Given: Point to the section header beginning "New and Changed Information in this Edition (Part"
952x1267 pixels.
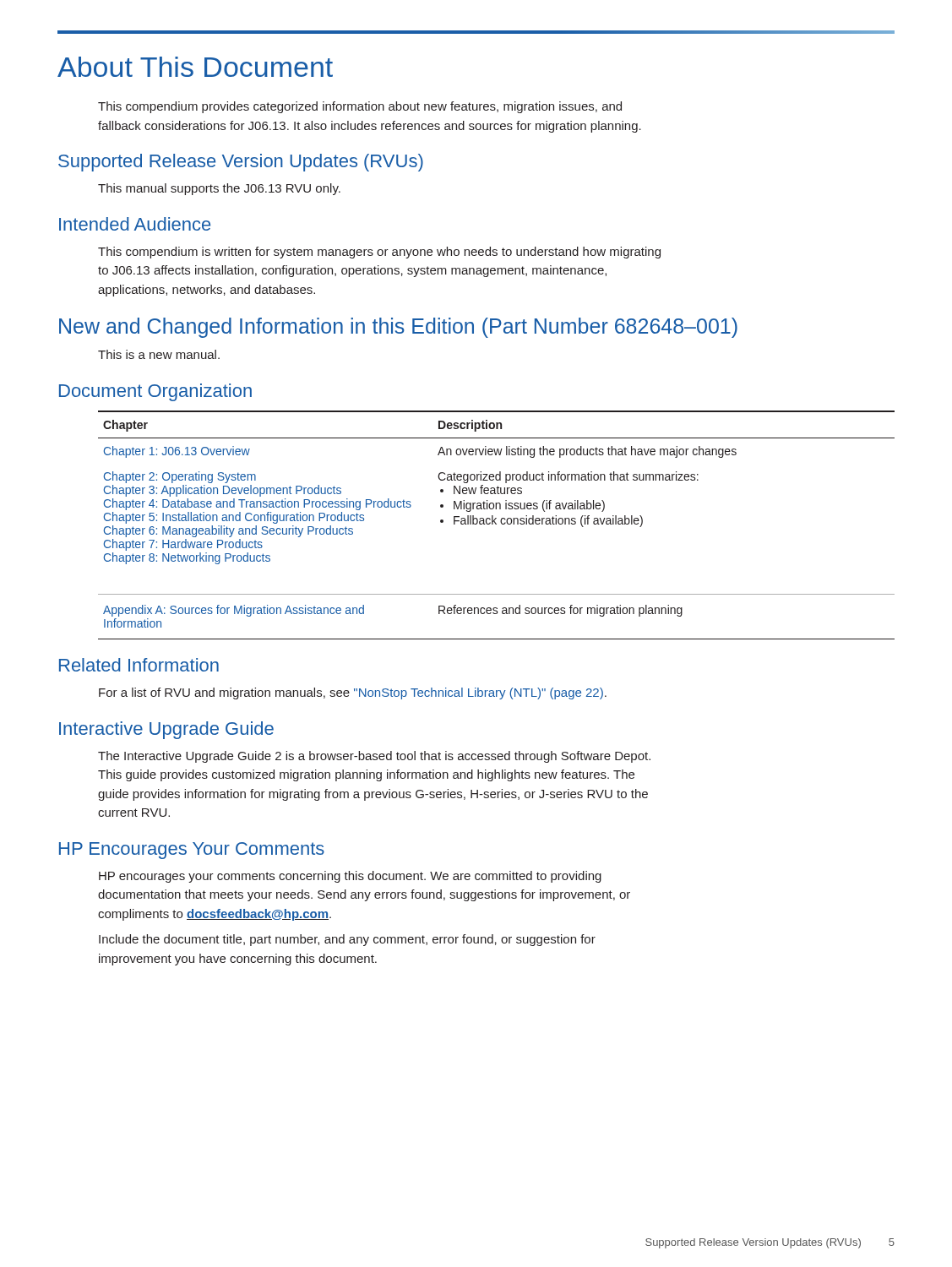Looking at the screenshot, I should coord(398,326).
